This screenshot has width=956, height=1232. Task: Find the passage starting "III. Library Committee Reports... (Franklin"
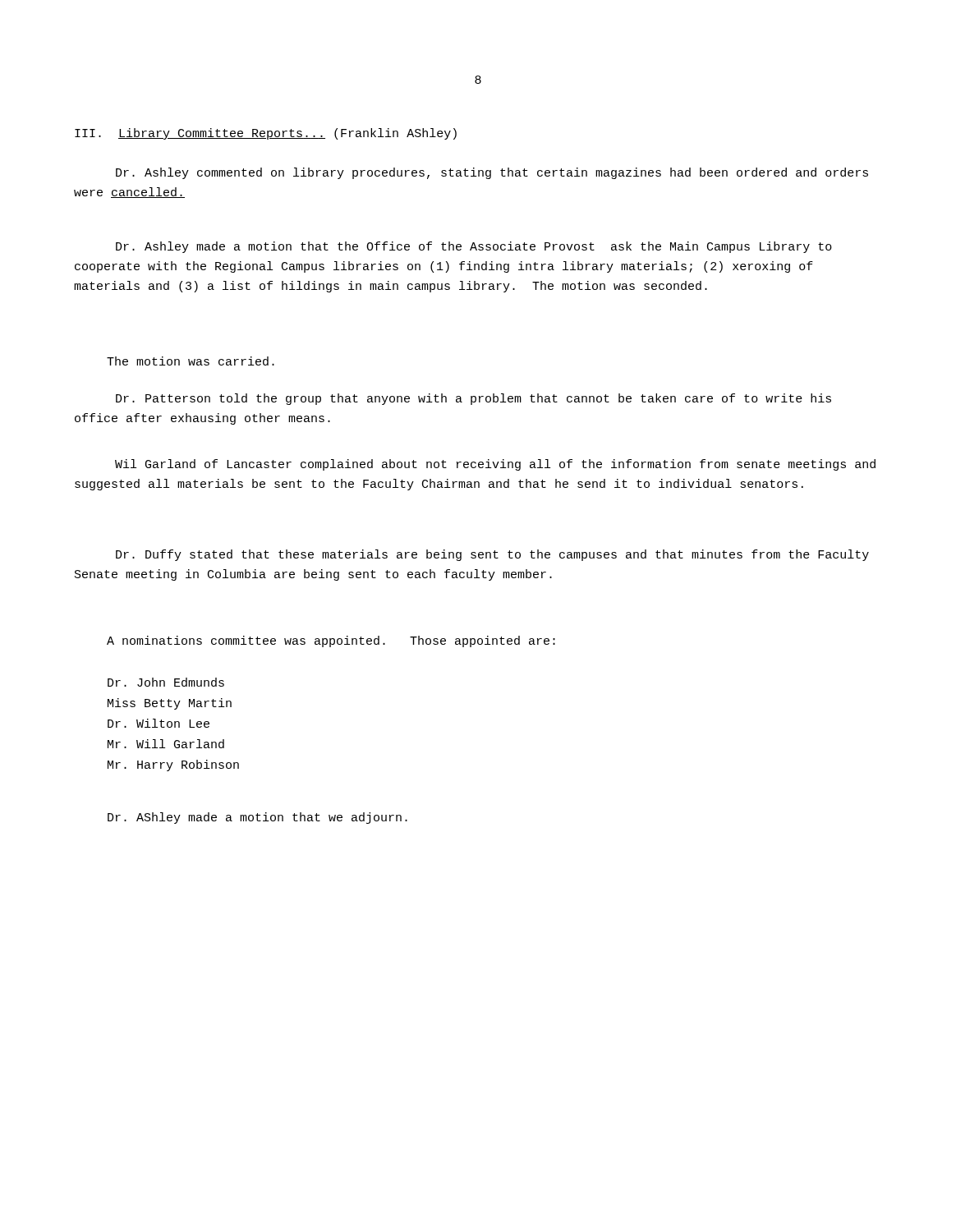[x=266, y=134]
